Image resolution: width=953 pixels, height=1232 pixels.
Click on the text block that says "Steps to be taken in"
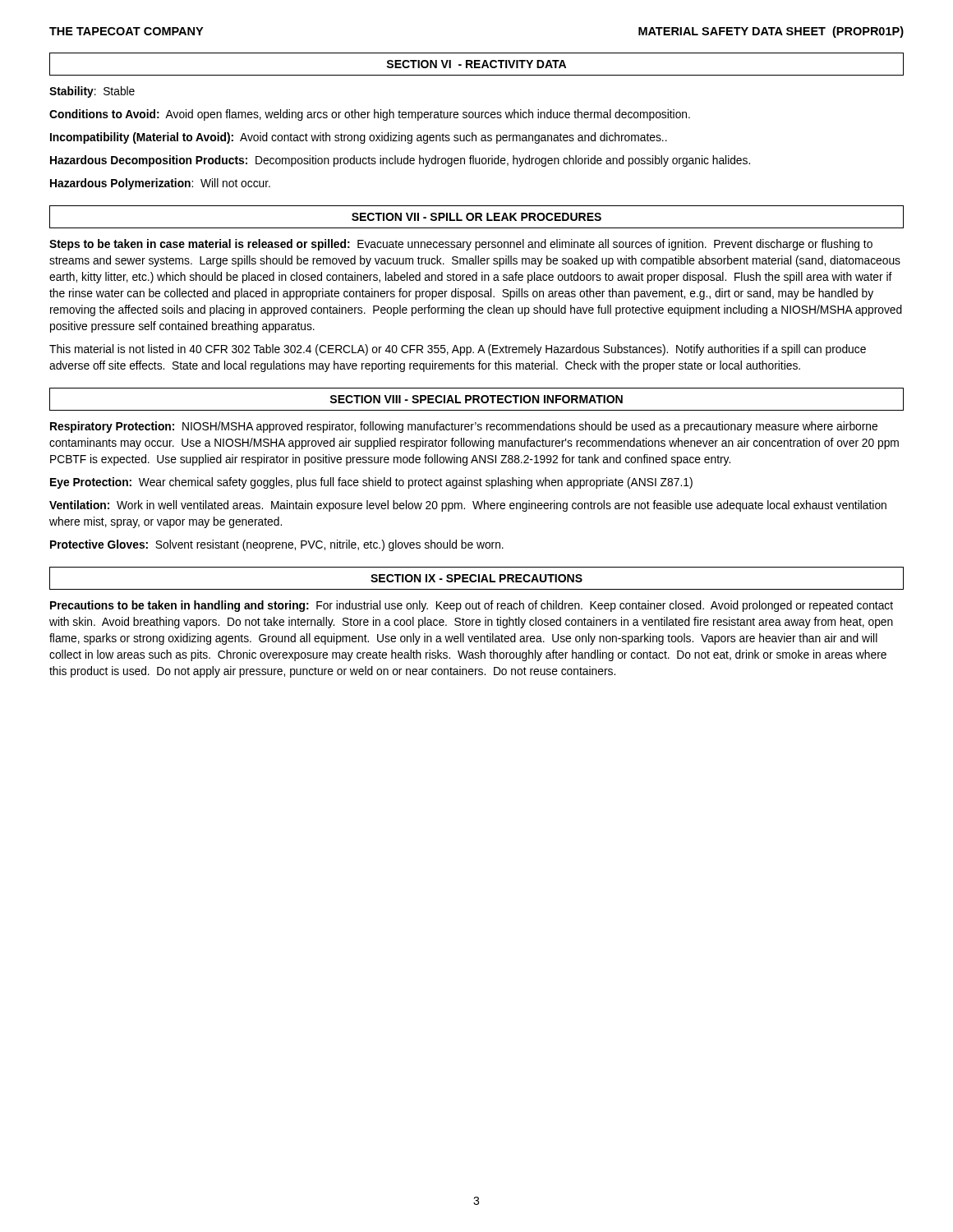[x=476, y=306]
